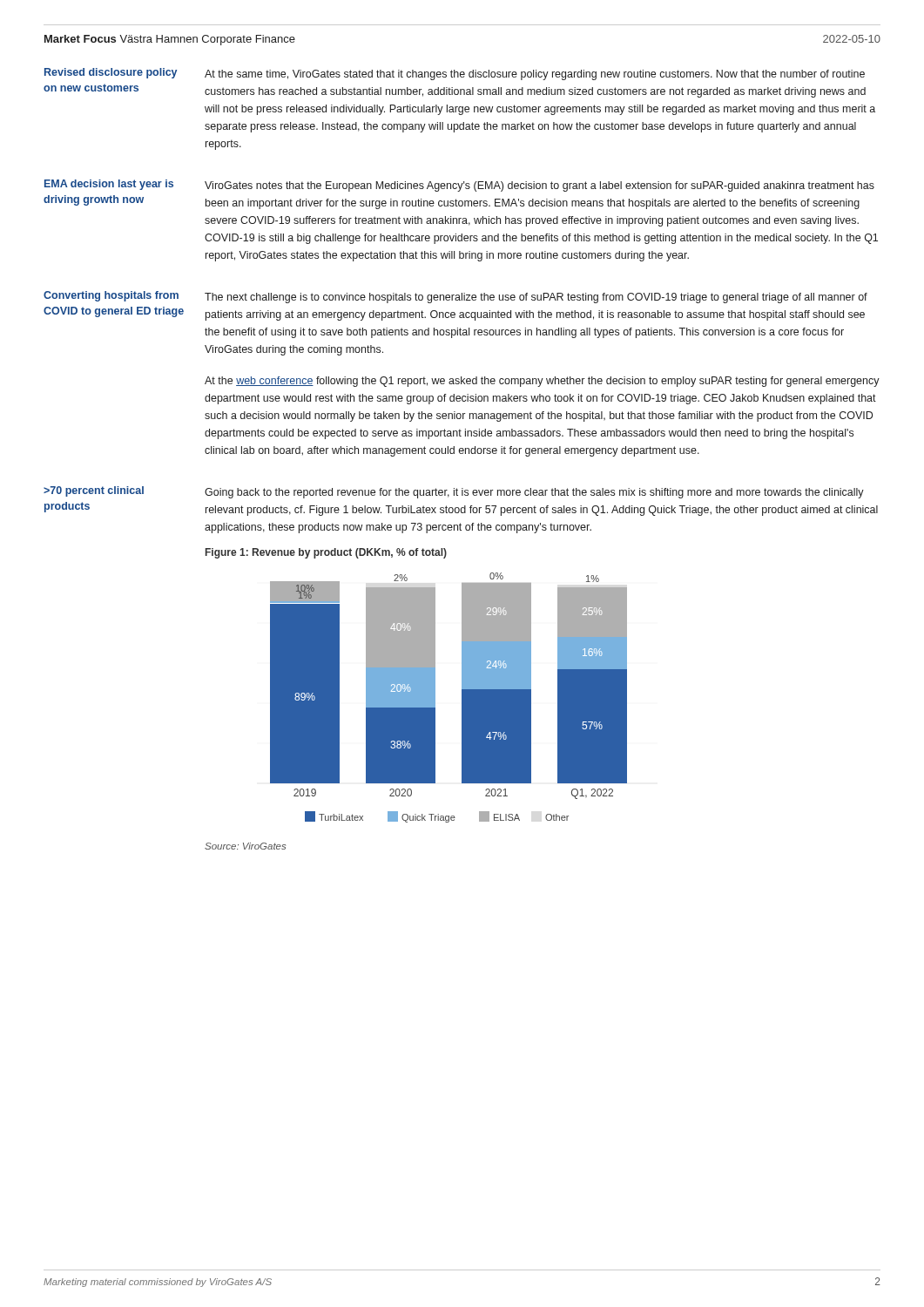Find the section header on this page that starts "EMA decision last"

[109, 191]
